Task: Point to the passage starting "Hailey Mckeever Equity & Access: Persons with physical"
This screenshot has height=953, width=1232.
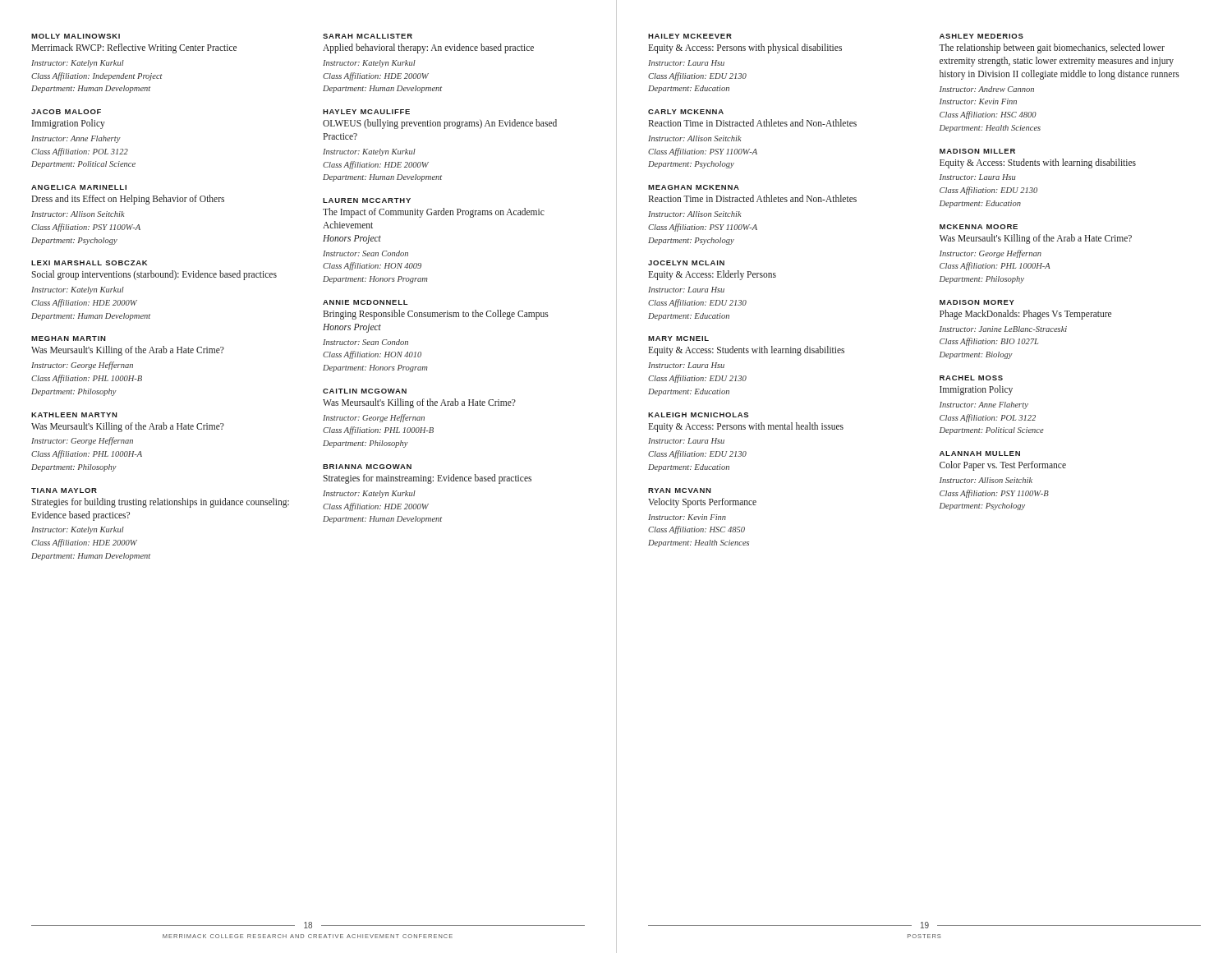Action: (x=779, y=63)
